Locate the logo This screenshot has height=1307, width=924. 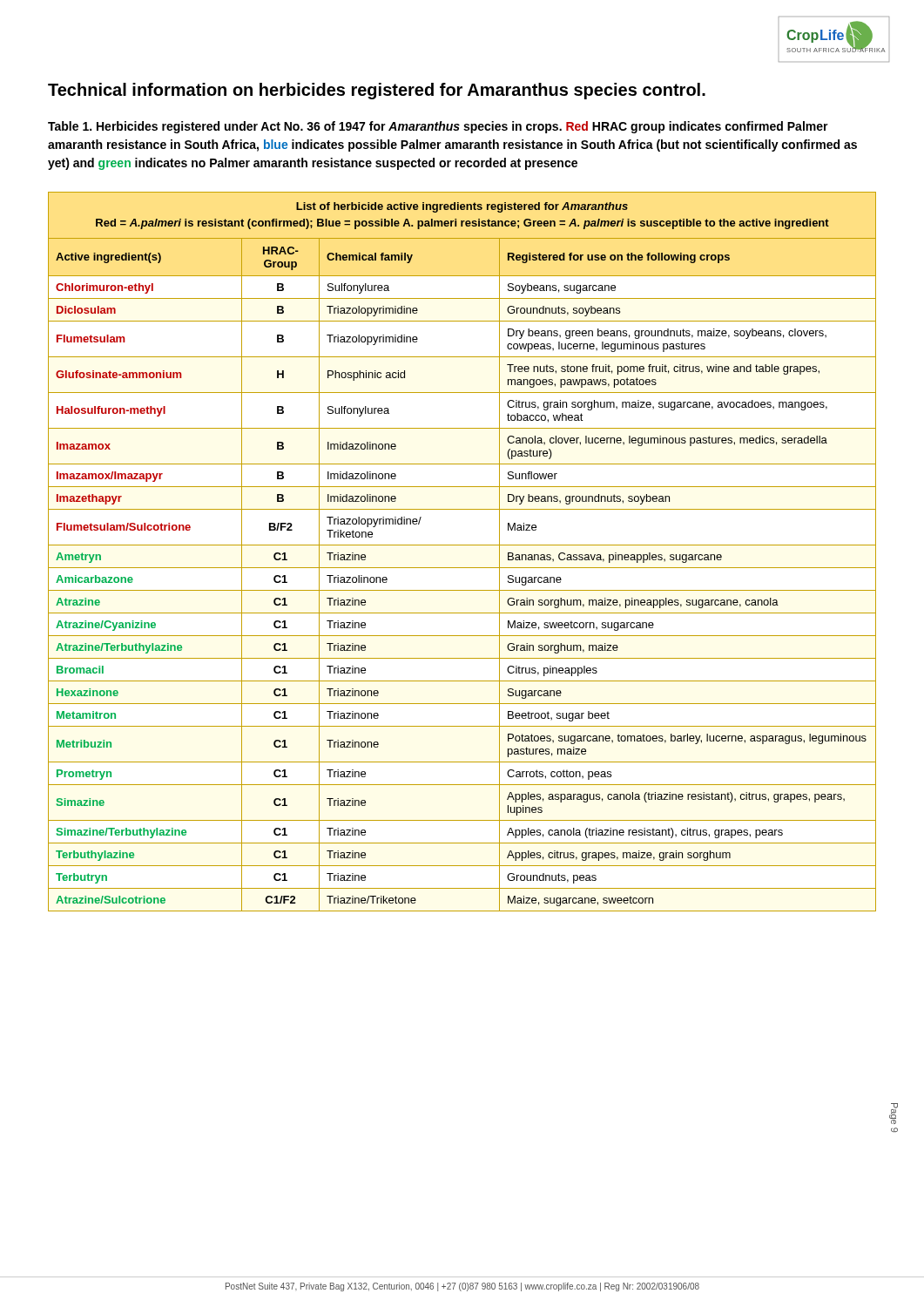(834, 41)
